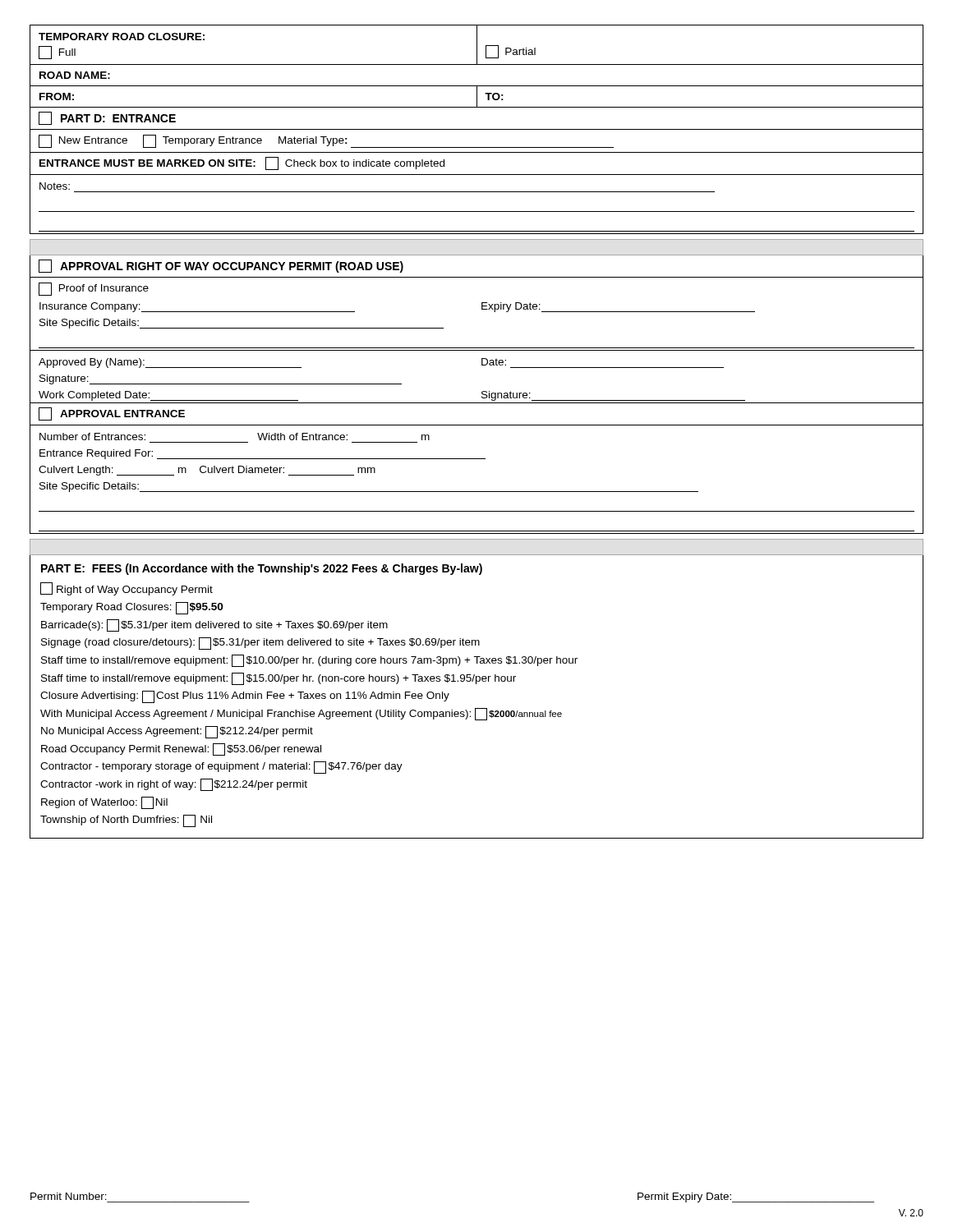Locate the passage starting "Temporary Road Closures:$95.50"
Screen dimensions: 1232x953
[x=131, y=608]
